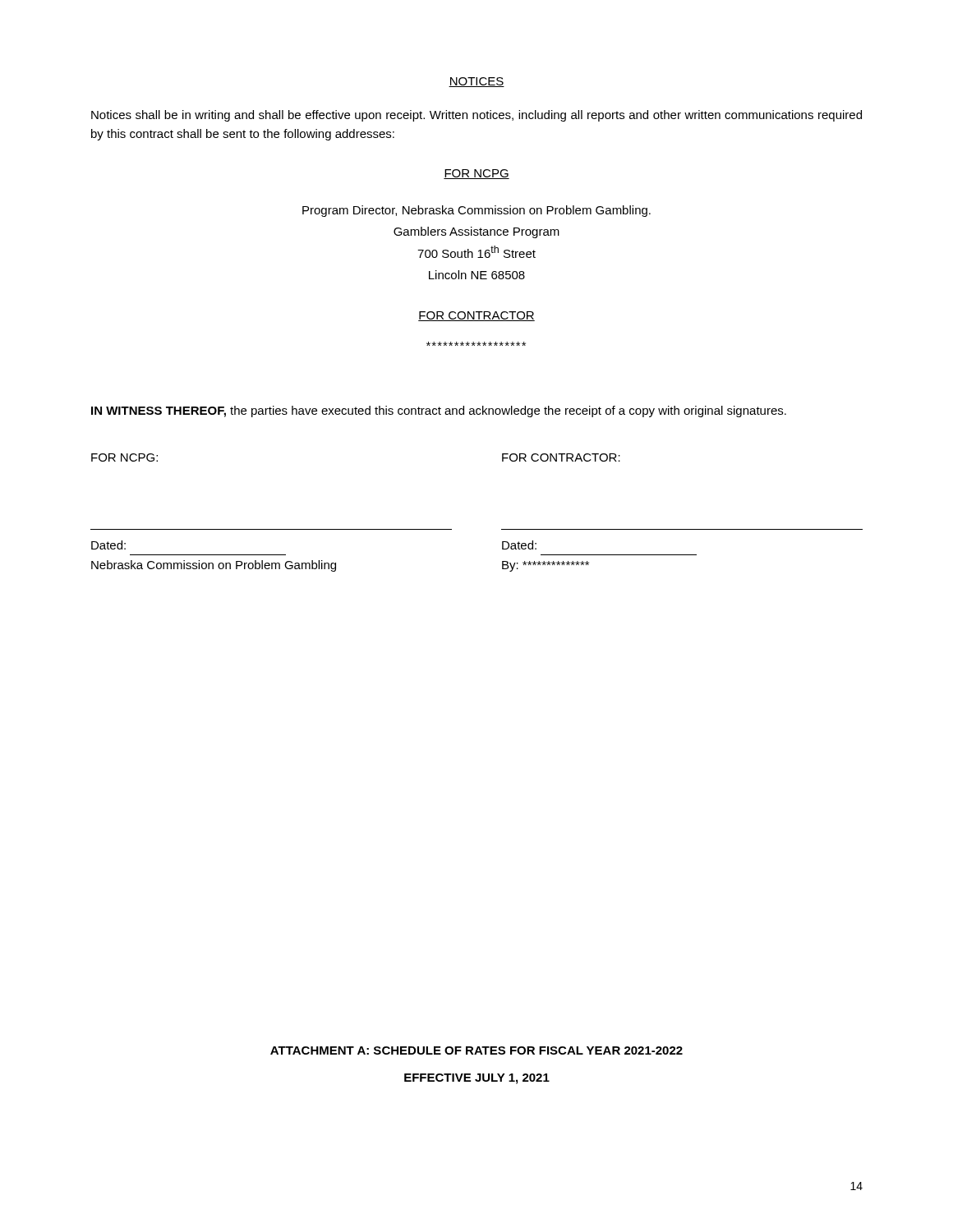Select the element starting "ATTACHMENT A: SCHEDULE OF RATES"
This screenshot has width=953, height=1232.
pyautogui.click(x=476, y=1050)
